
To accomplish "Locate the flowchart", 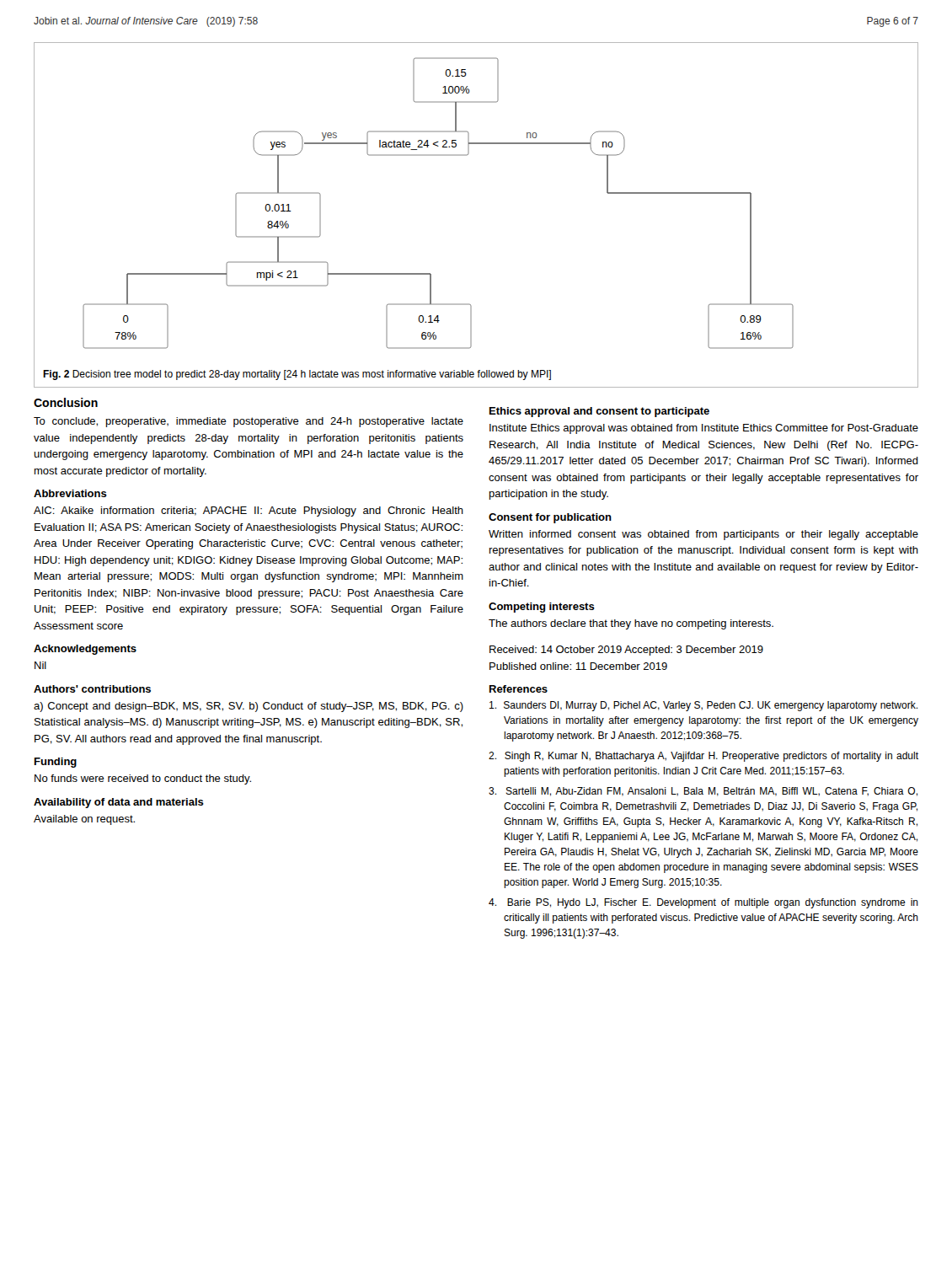I will tap(476, 215).
